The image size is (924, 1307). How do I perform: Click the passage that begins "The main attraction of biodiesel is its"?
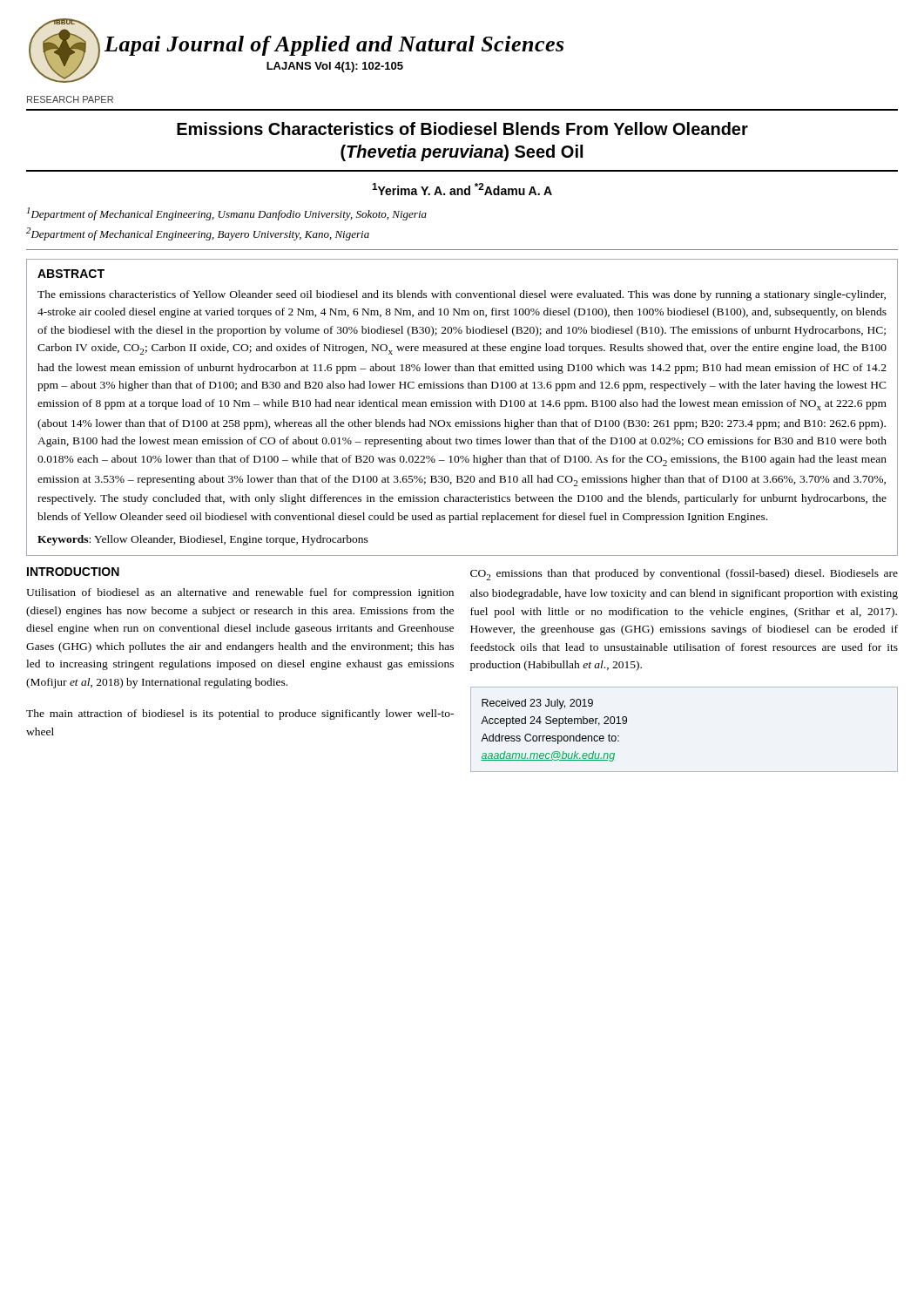(240, 723)
